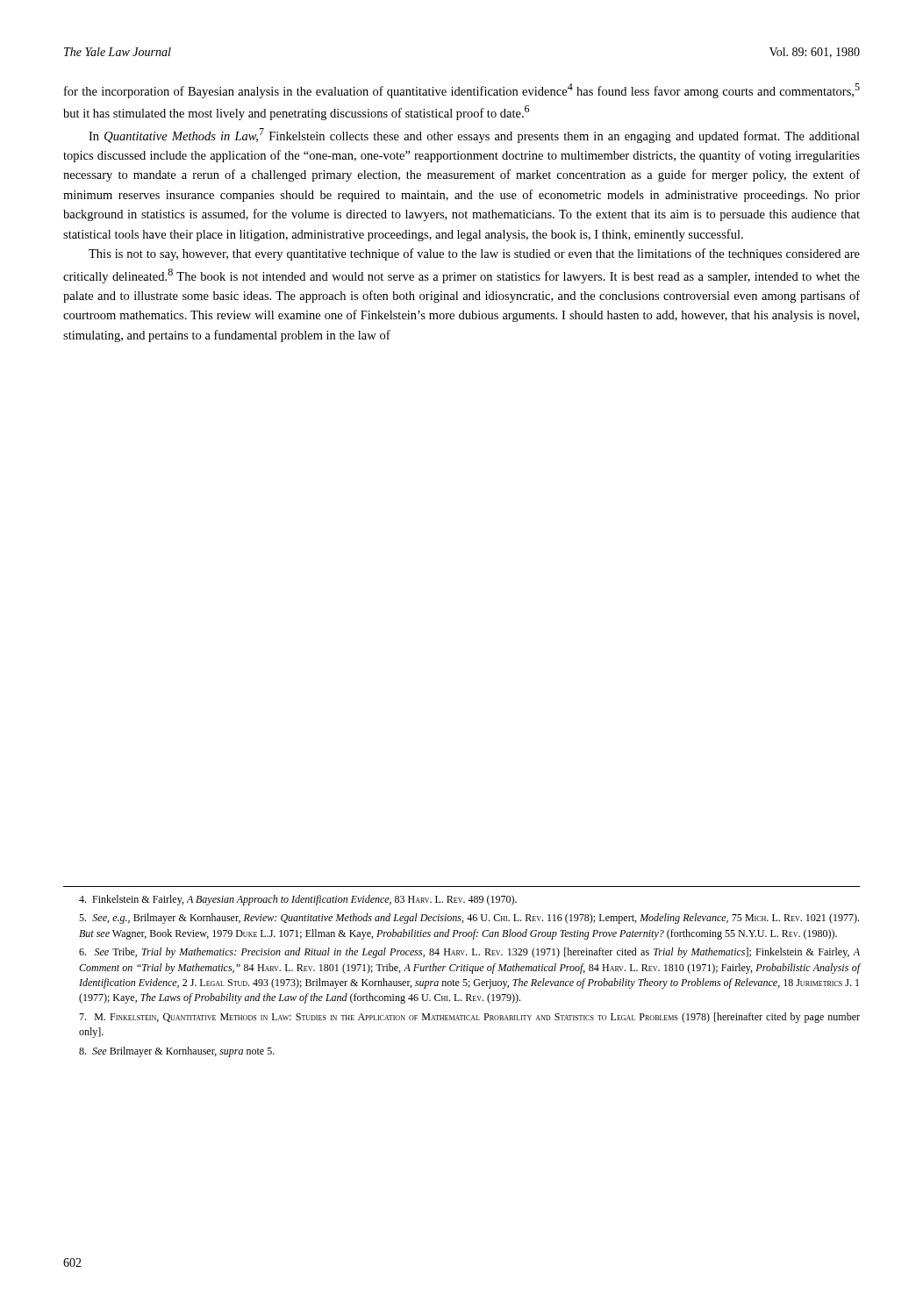The width and height of the screenshot is (923, 1316).
Task: Click on the footnote with the text "Finkelstein & Fairley,"
Action: [x=462, y=976]
